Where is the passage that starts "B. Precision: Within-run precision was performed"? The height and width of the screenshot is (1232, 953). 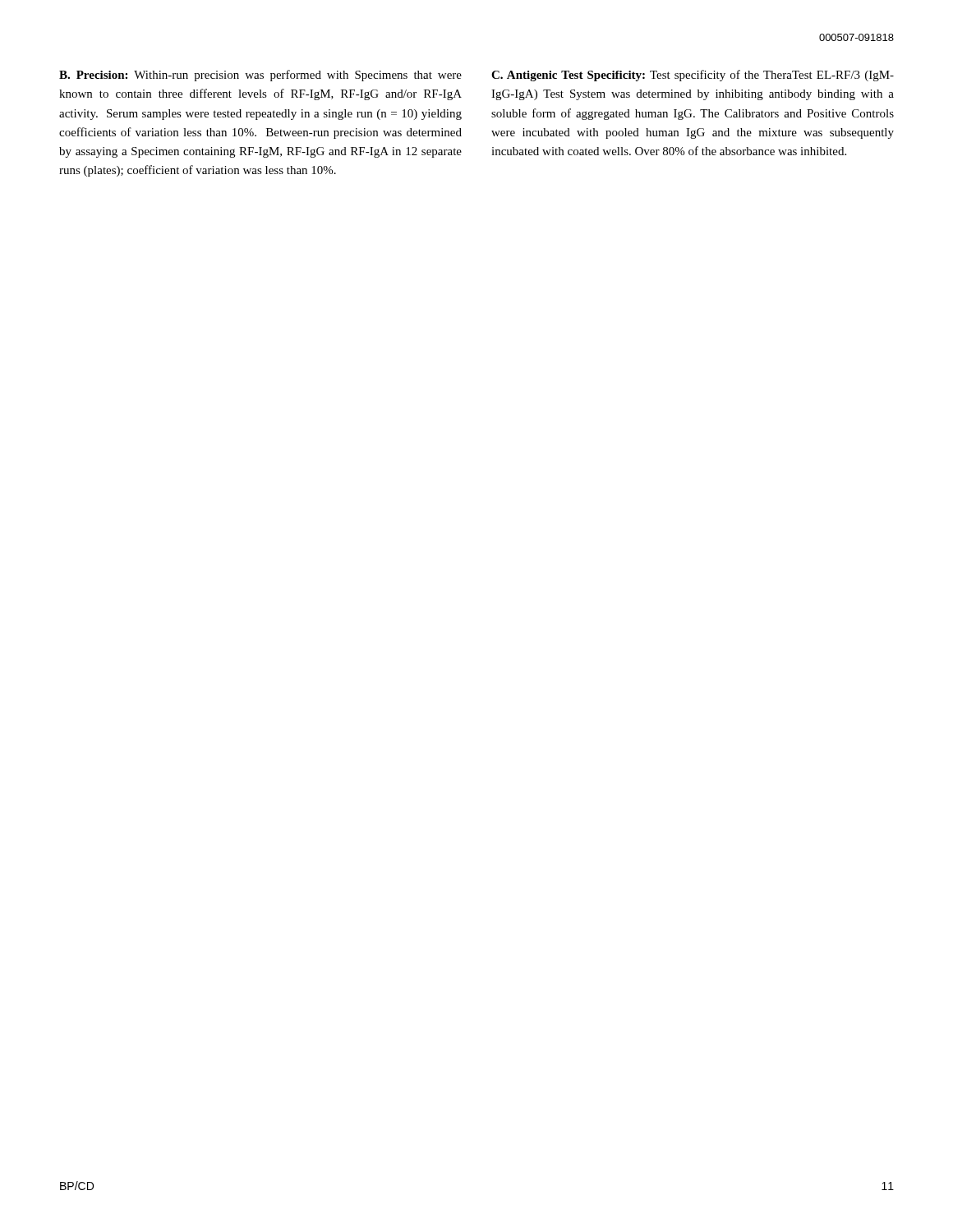260,122
